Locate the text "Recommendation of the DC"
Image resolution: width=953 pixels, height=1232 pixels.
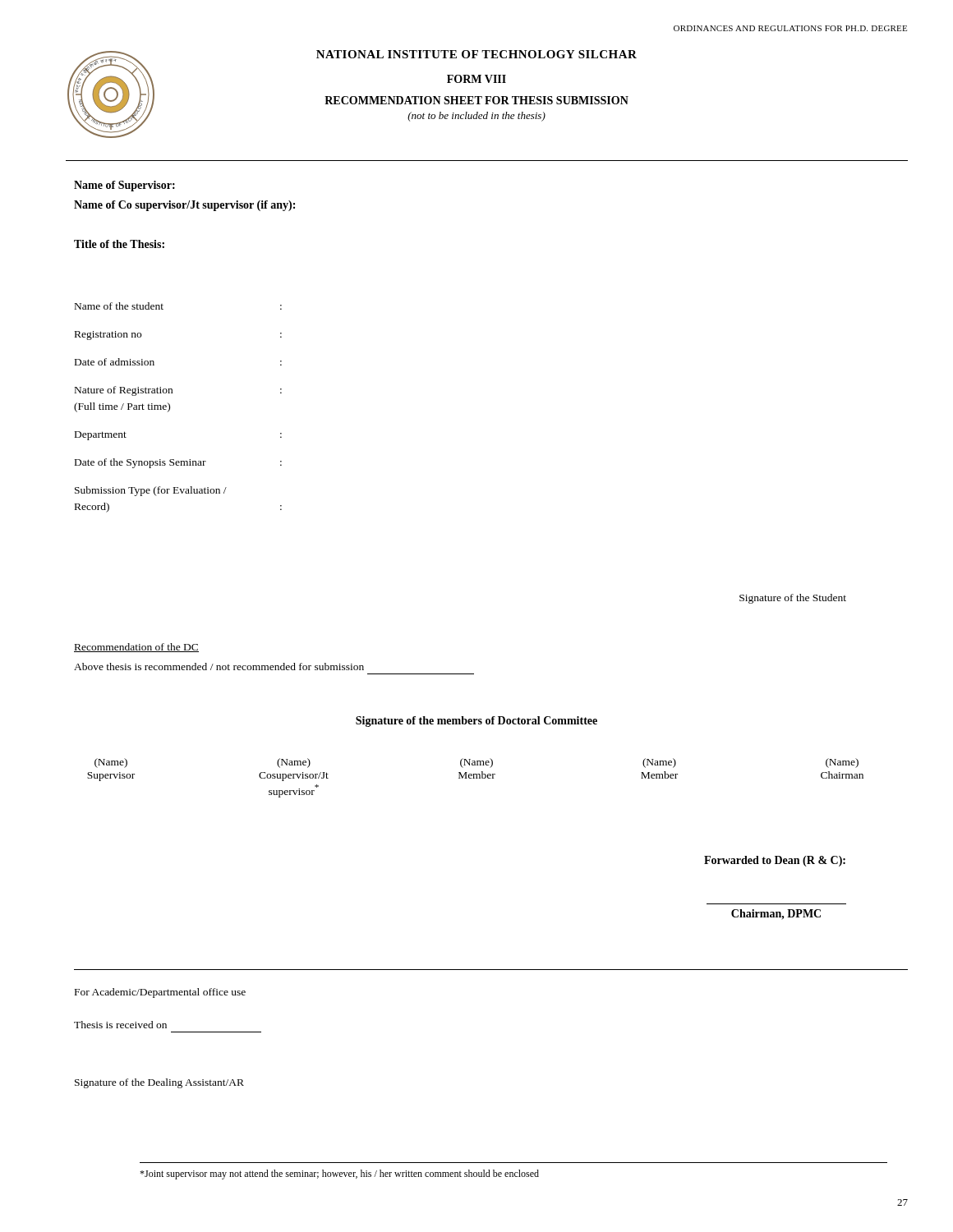tap(136, 647)
